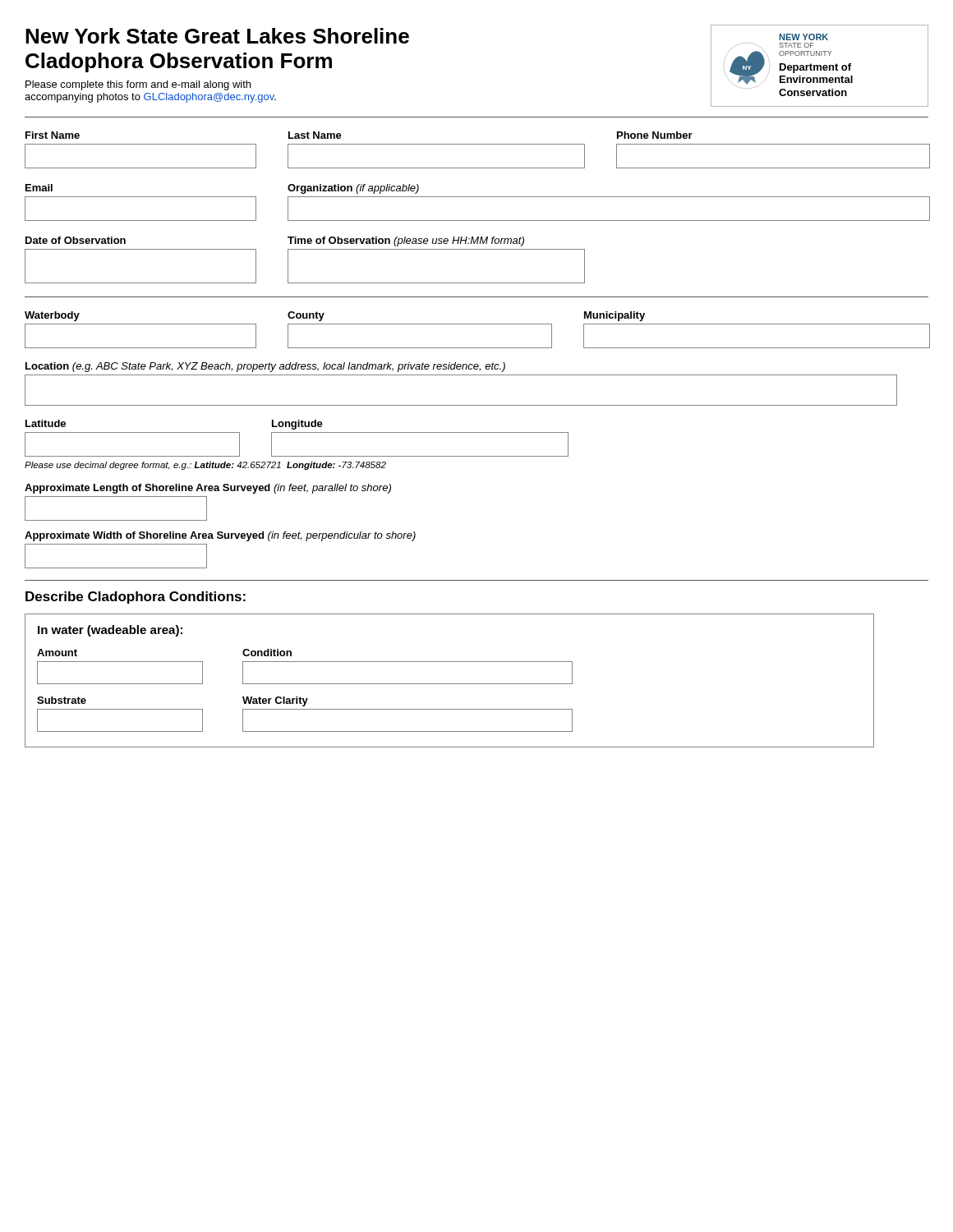Screen dimensions: 1232x953
Task: Where is the passage that starts "Approximate Width of Shoreline Area Surveyed (in feet,"?
Action: pos(220,536)
